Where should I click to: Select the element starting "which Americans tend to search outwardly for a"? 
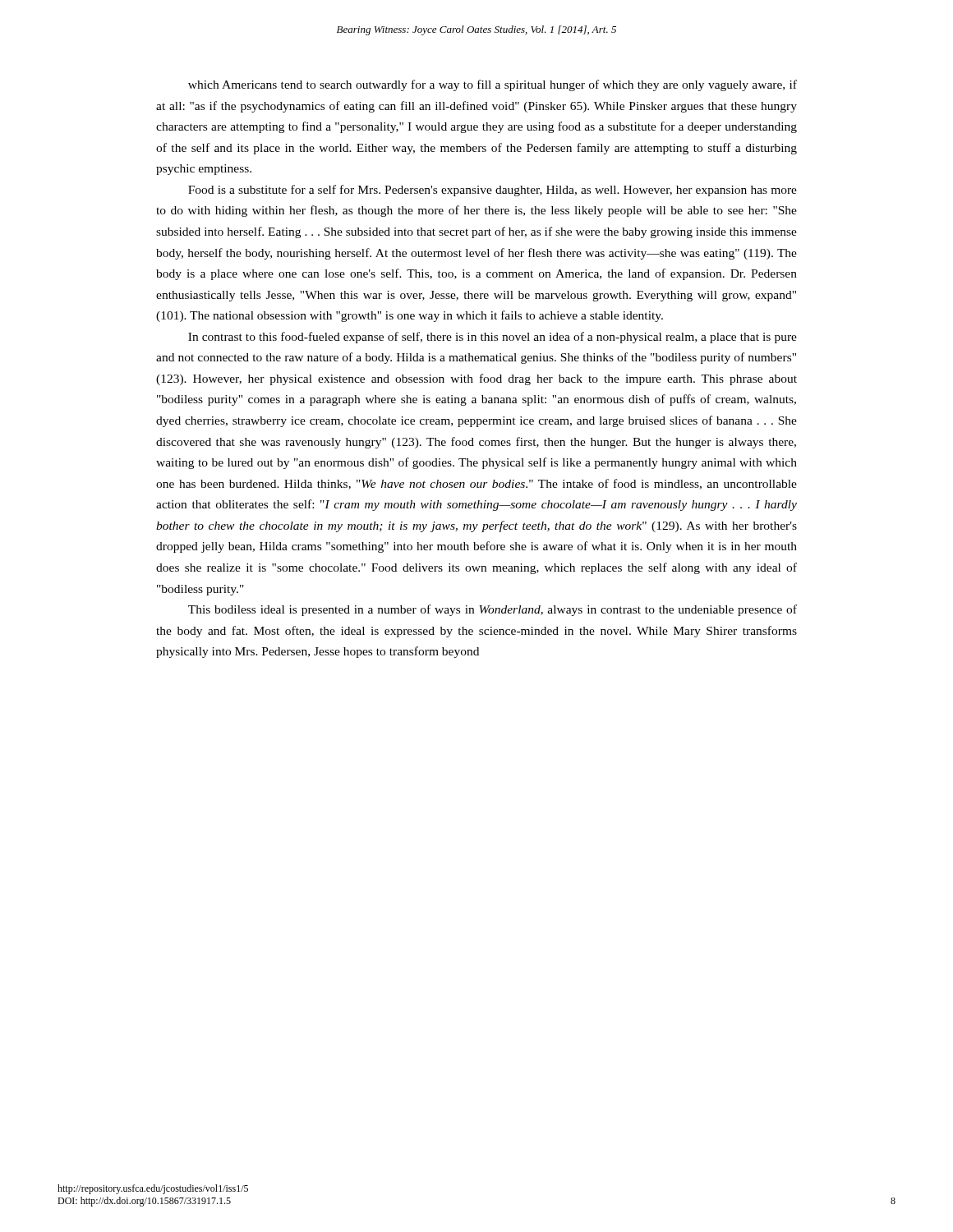click(476, 368)
